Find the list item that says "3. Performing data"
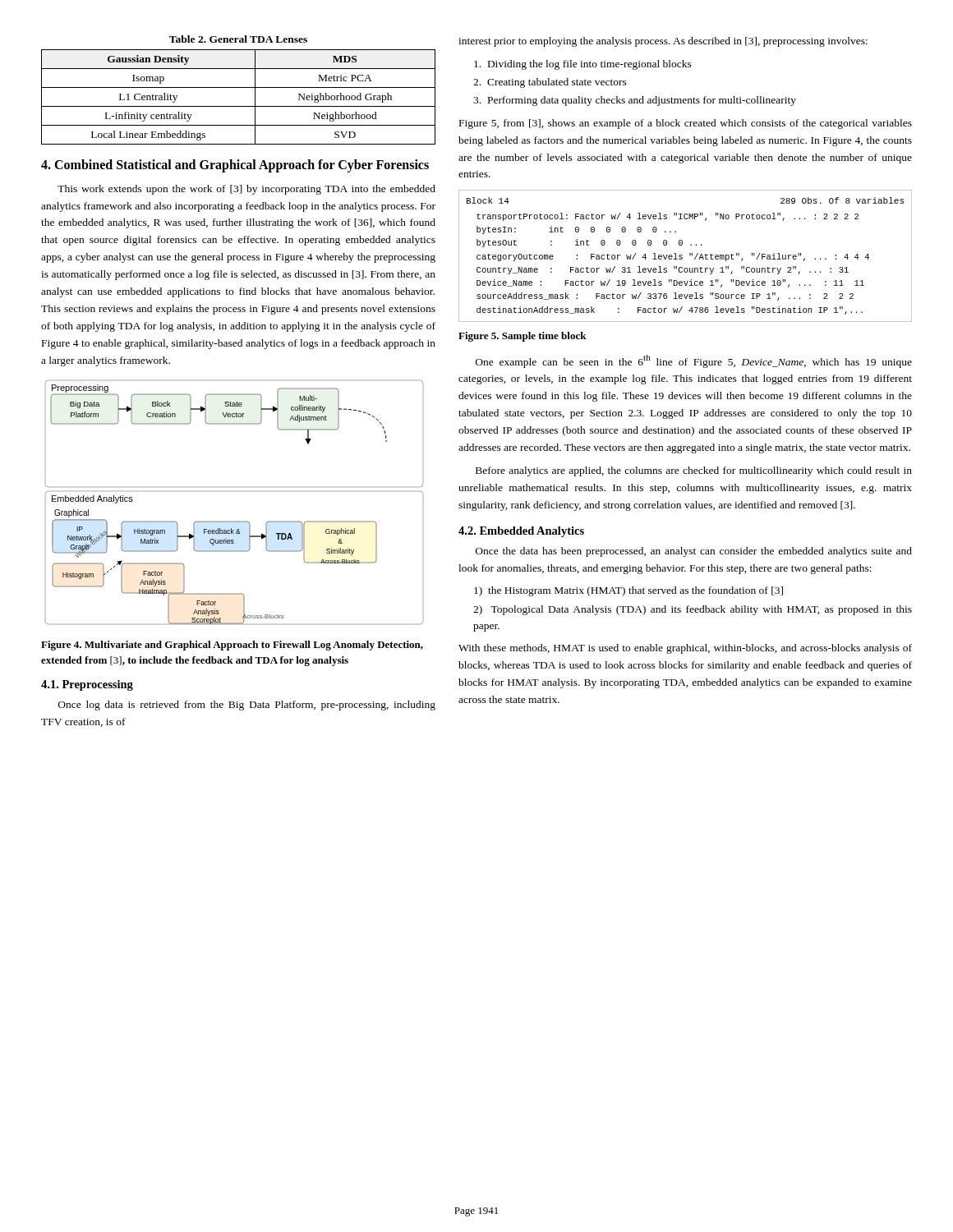 [635, 100]
